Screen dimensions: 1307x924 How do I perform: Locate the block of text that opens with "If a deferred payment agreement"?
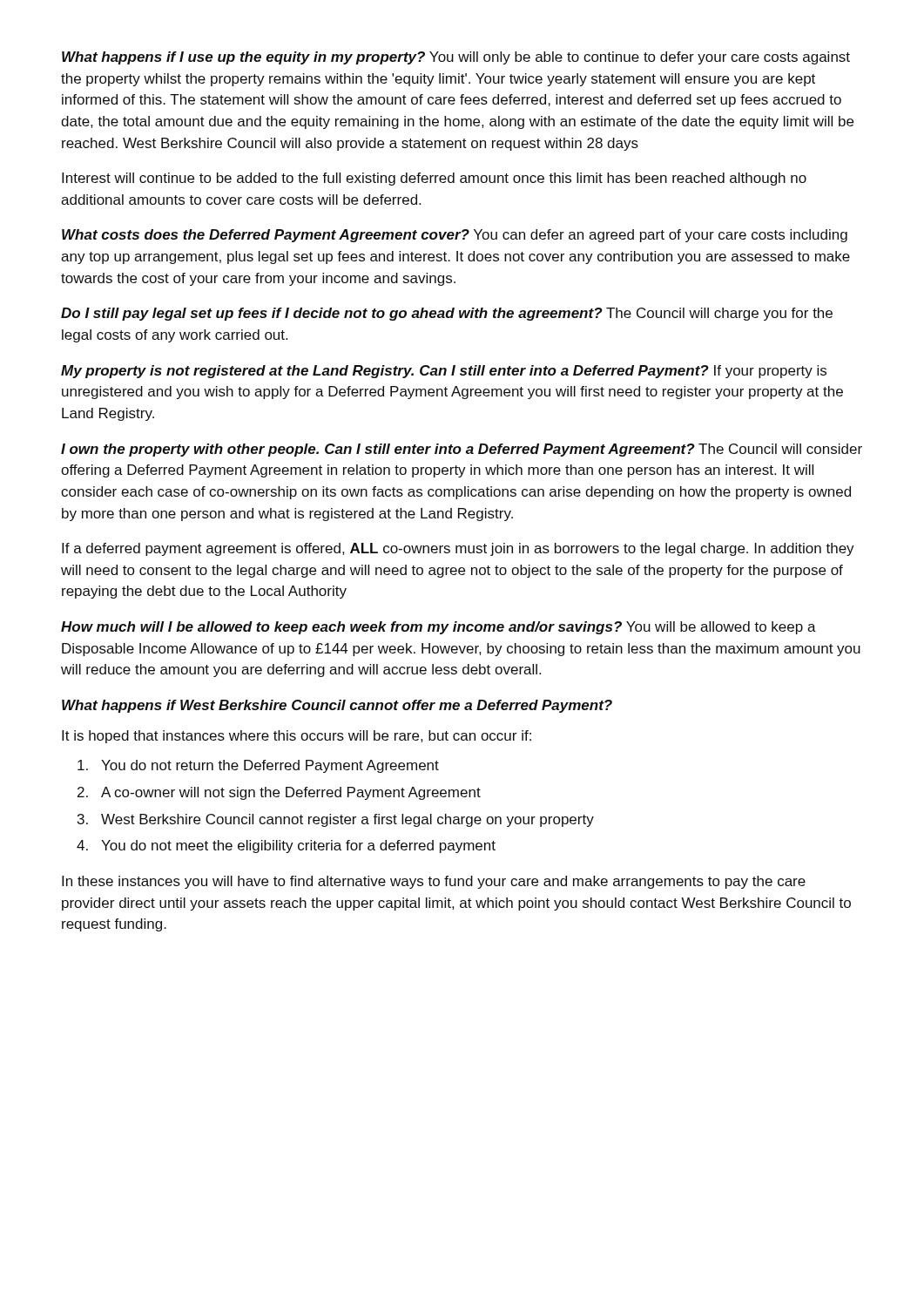pyautogui.click(x=457, y=570)
